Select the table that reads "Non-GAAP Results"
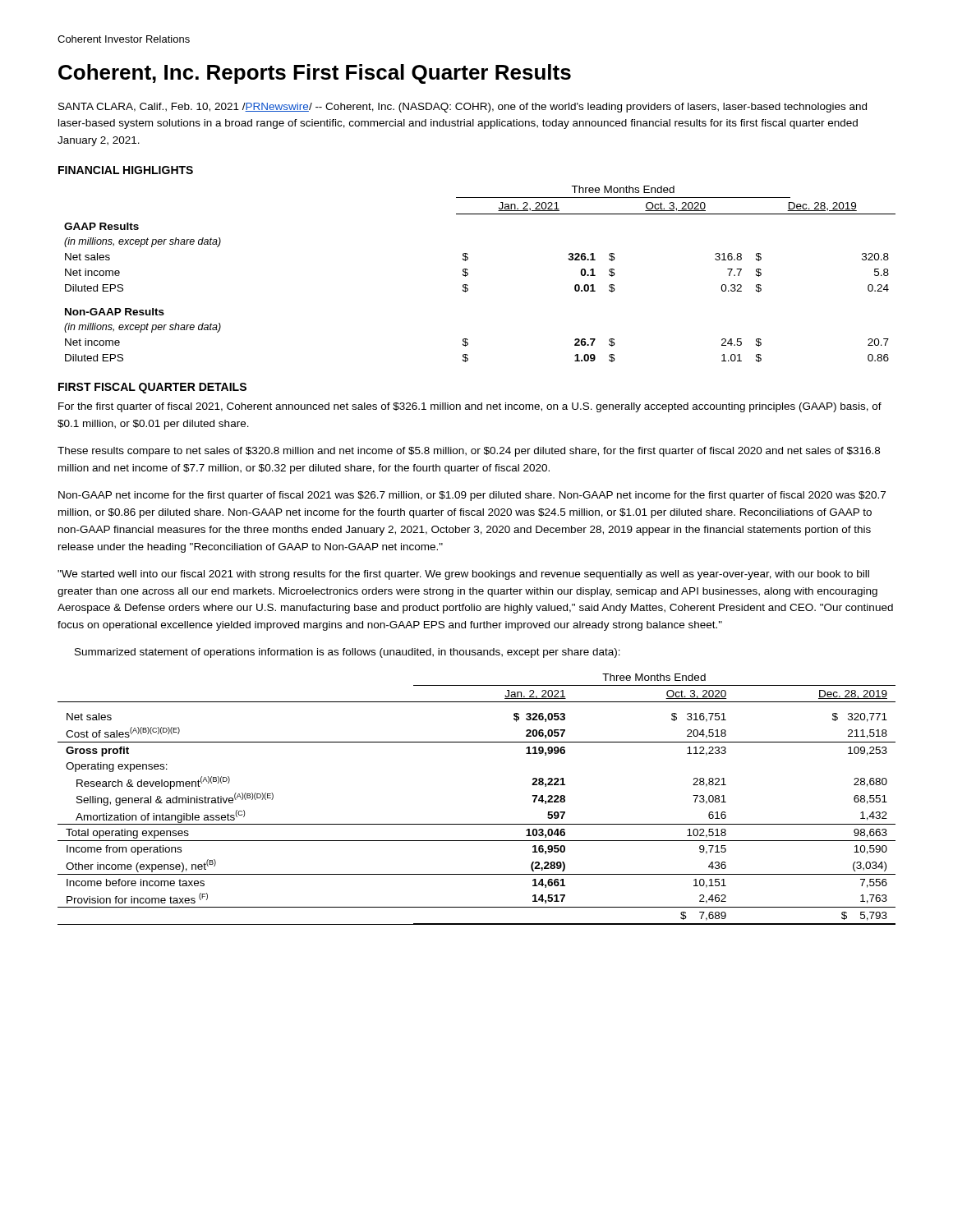 point(476,274)
